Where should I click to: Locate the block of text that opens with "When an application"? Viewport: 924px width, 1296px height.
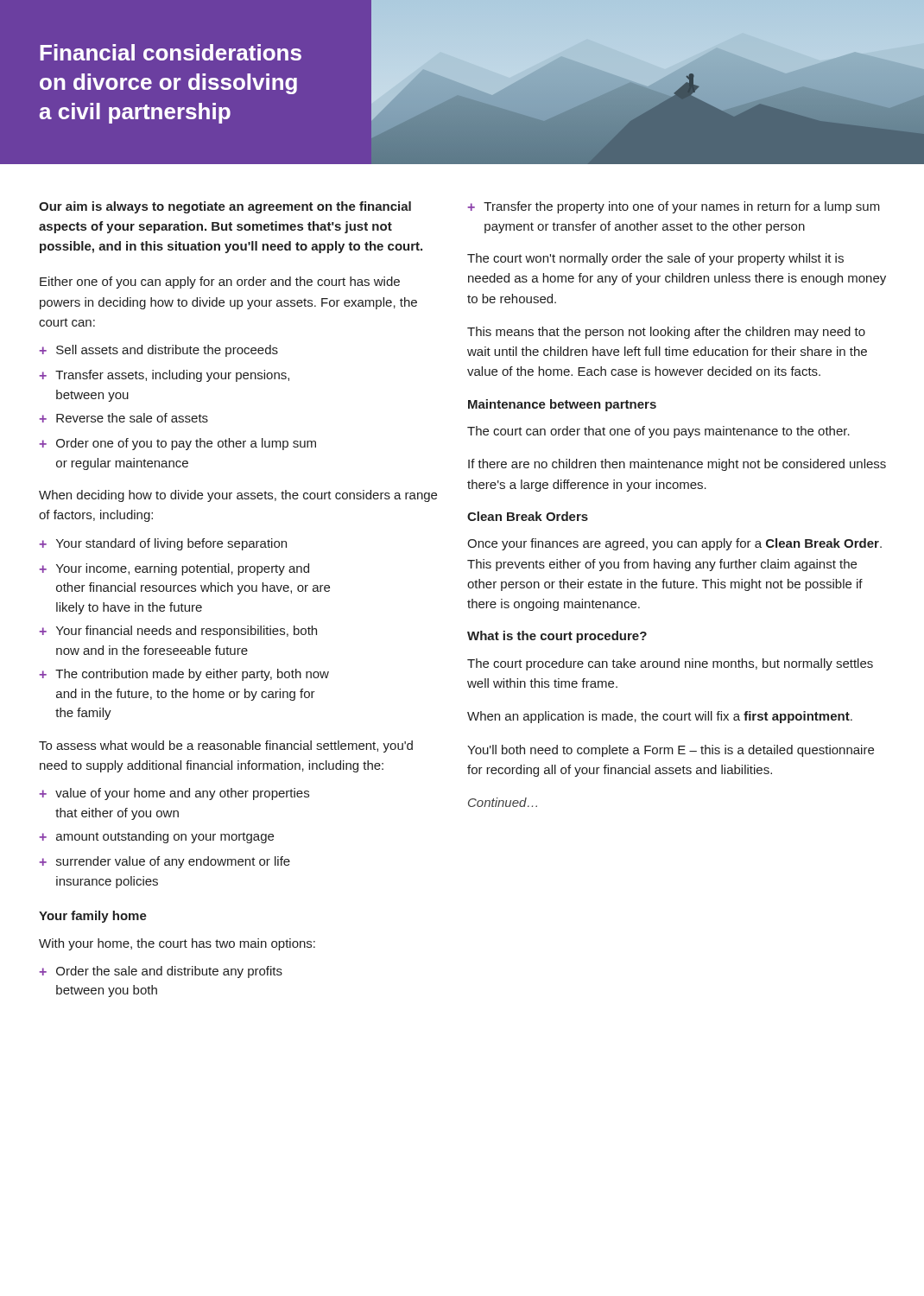[x=660, y=716]
